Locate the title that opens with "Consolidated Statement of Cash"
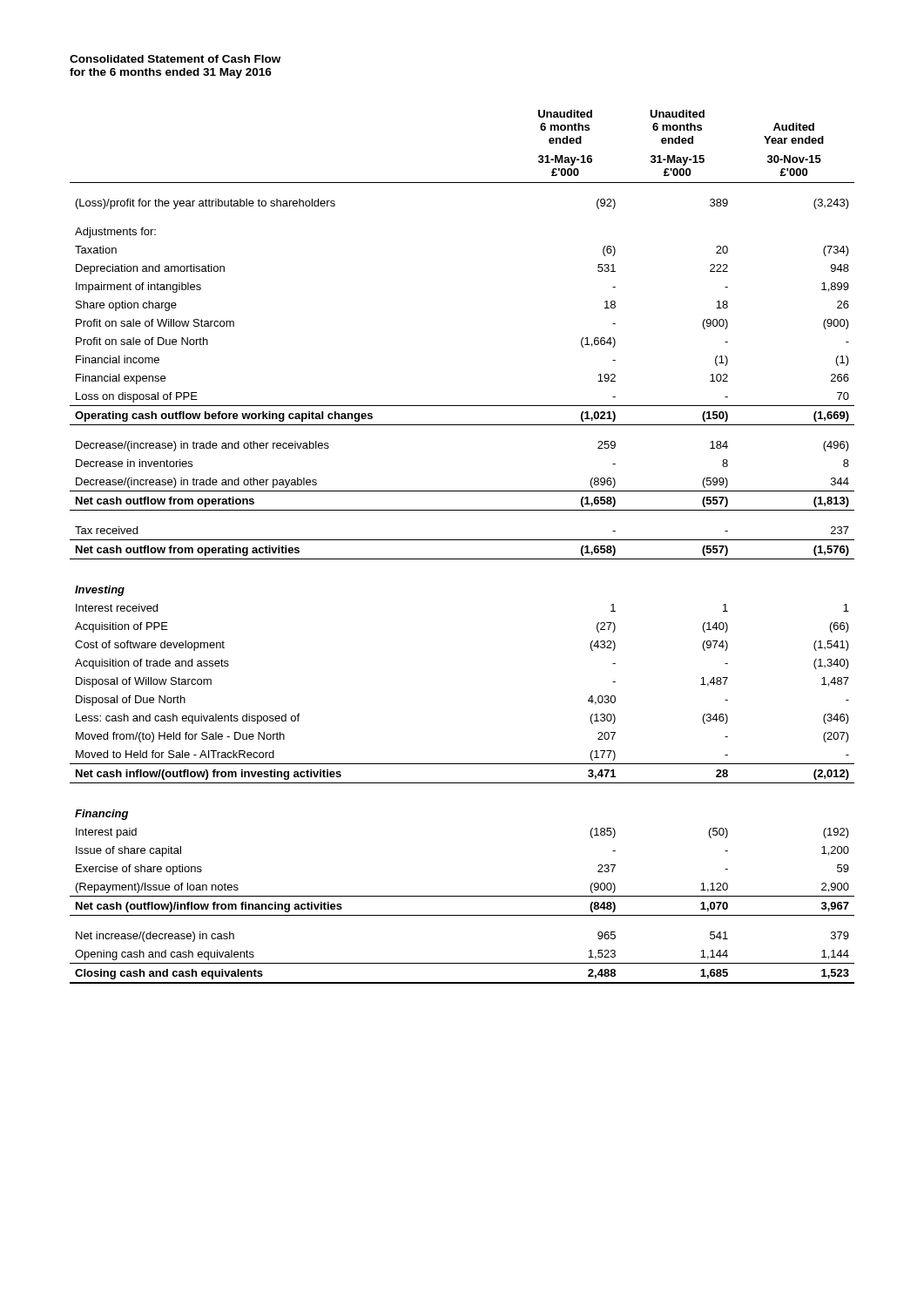The height and width of the screenshot is (1307, 924). [x=175, y=59]
